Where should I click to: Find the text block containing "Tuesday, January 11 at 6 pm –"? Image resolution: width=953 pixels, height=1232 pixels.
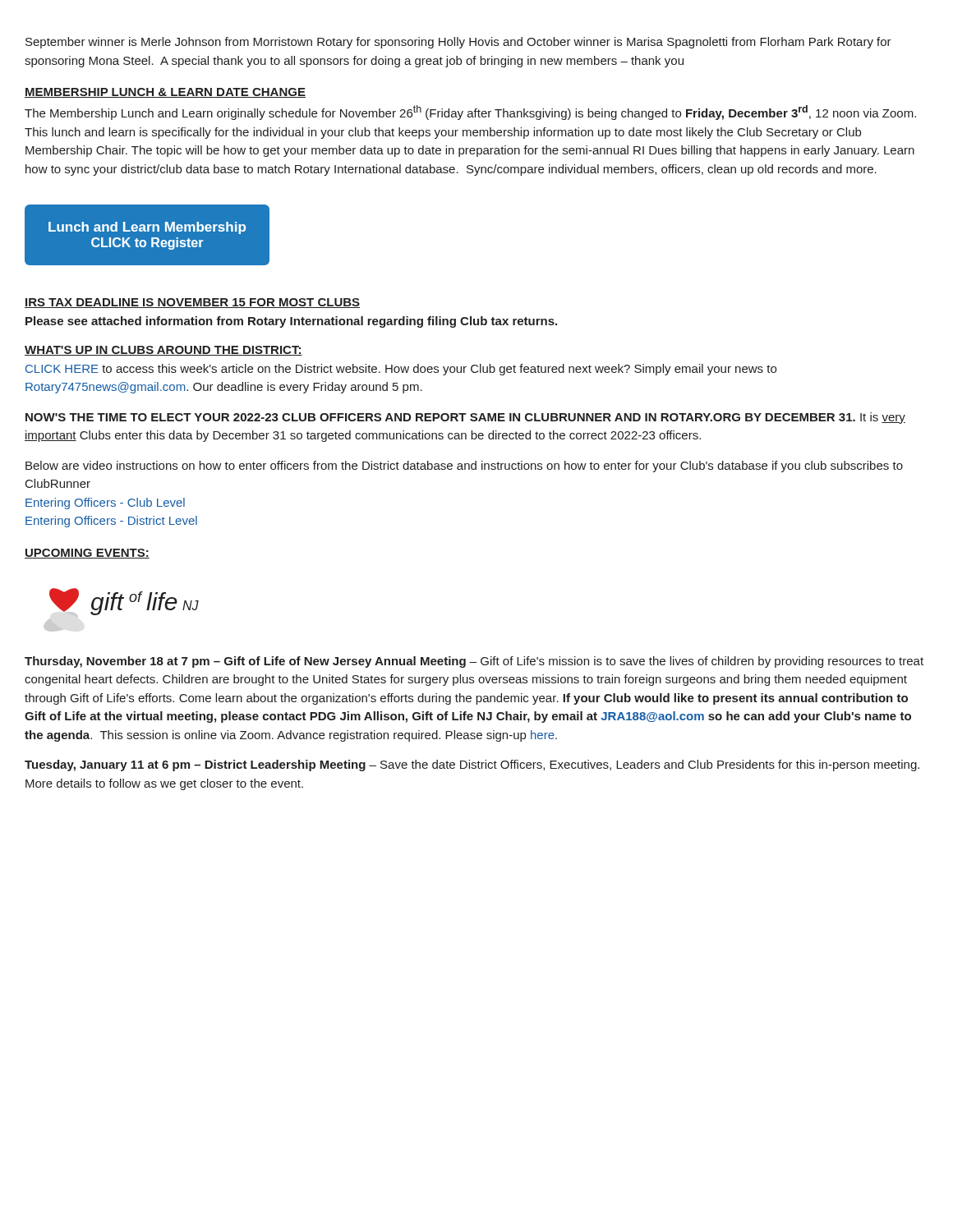point(473,774)
